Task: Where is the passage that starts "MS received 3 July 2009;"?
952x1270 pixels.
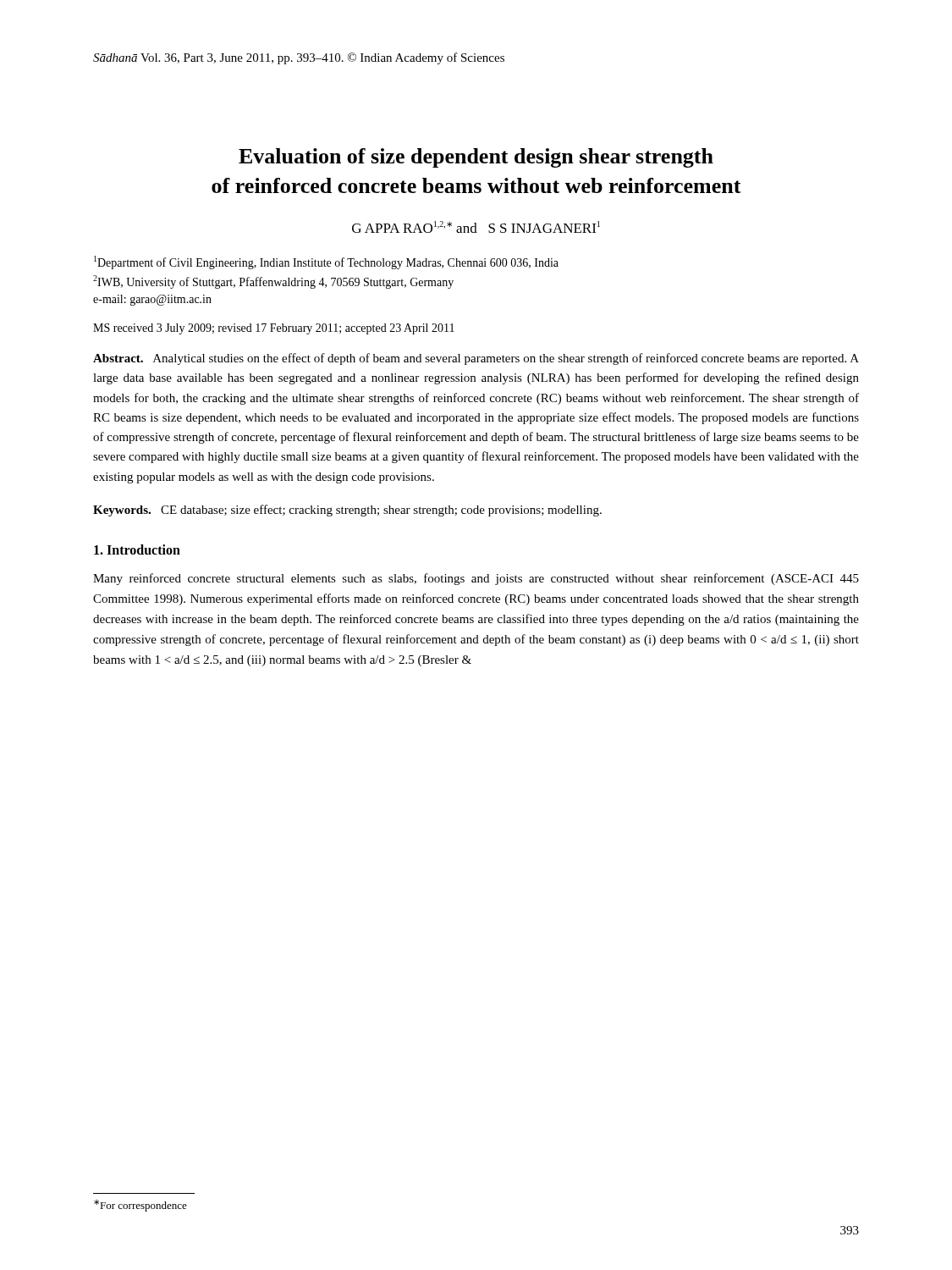Action: pyautogui.click(x=274, y=328)
